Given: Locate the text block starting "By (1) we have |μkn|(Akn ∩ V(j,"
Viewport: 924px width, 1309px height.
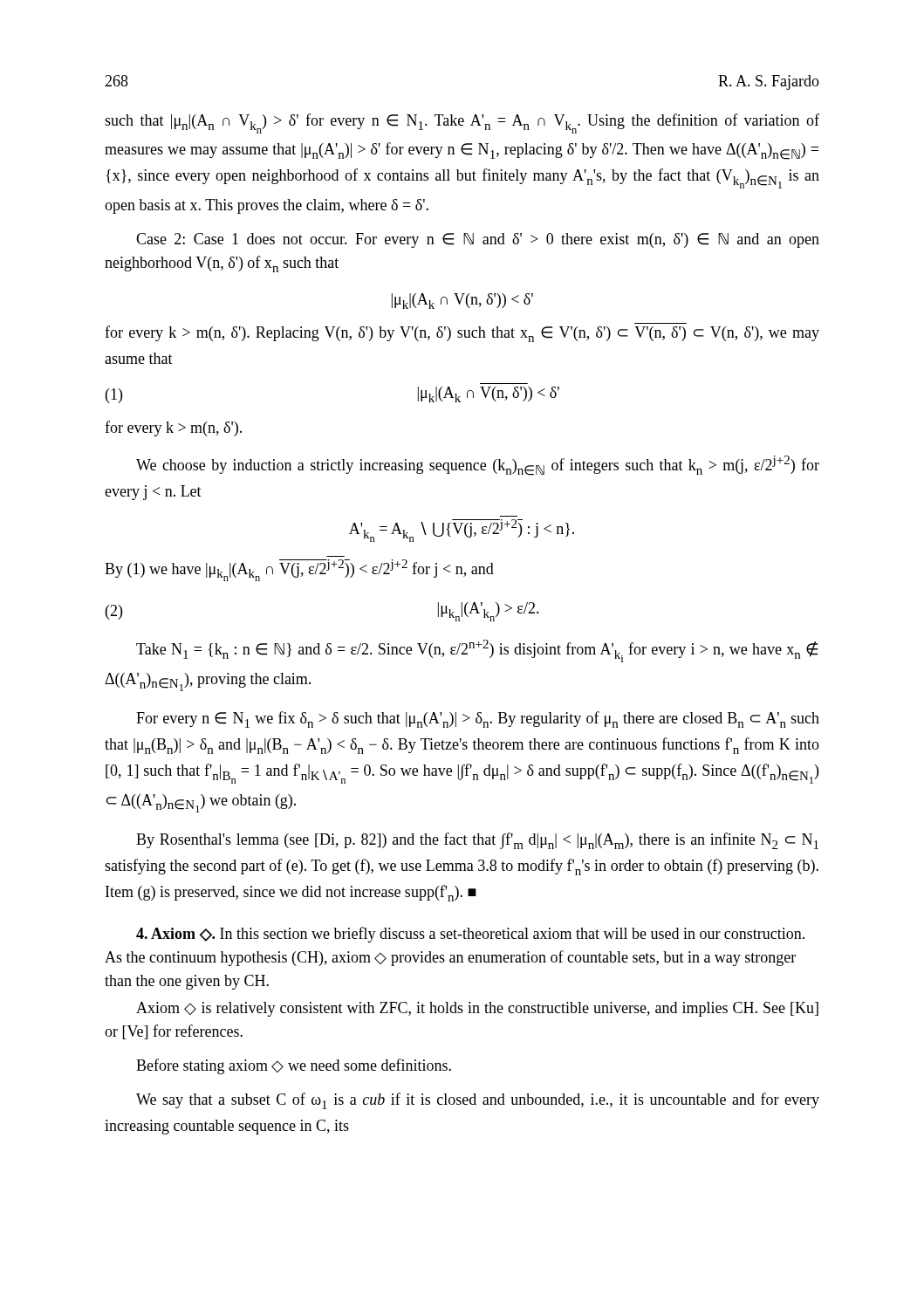Looking at the screenshot, I should tap(462, 570).
